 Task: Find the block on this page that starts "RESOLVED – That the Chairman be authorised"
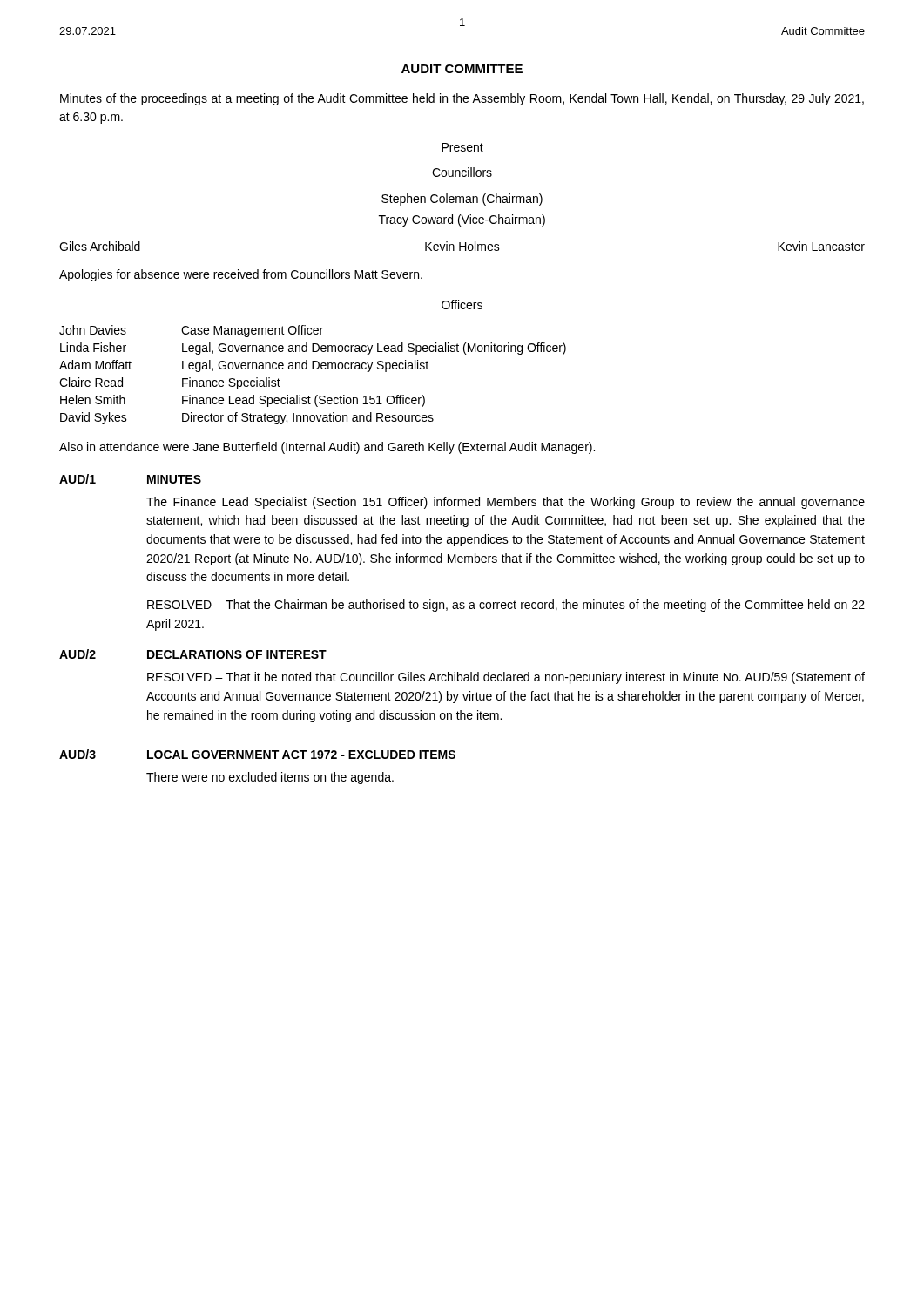pyautogui.click(x=506, y=614)
